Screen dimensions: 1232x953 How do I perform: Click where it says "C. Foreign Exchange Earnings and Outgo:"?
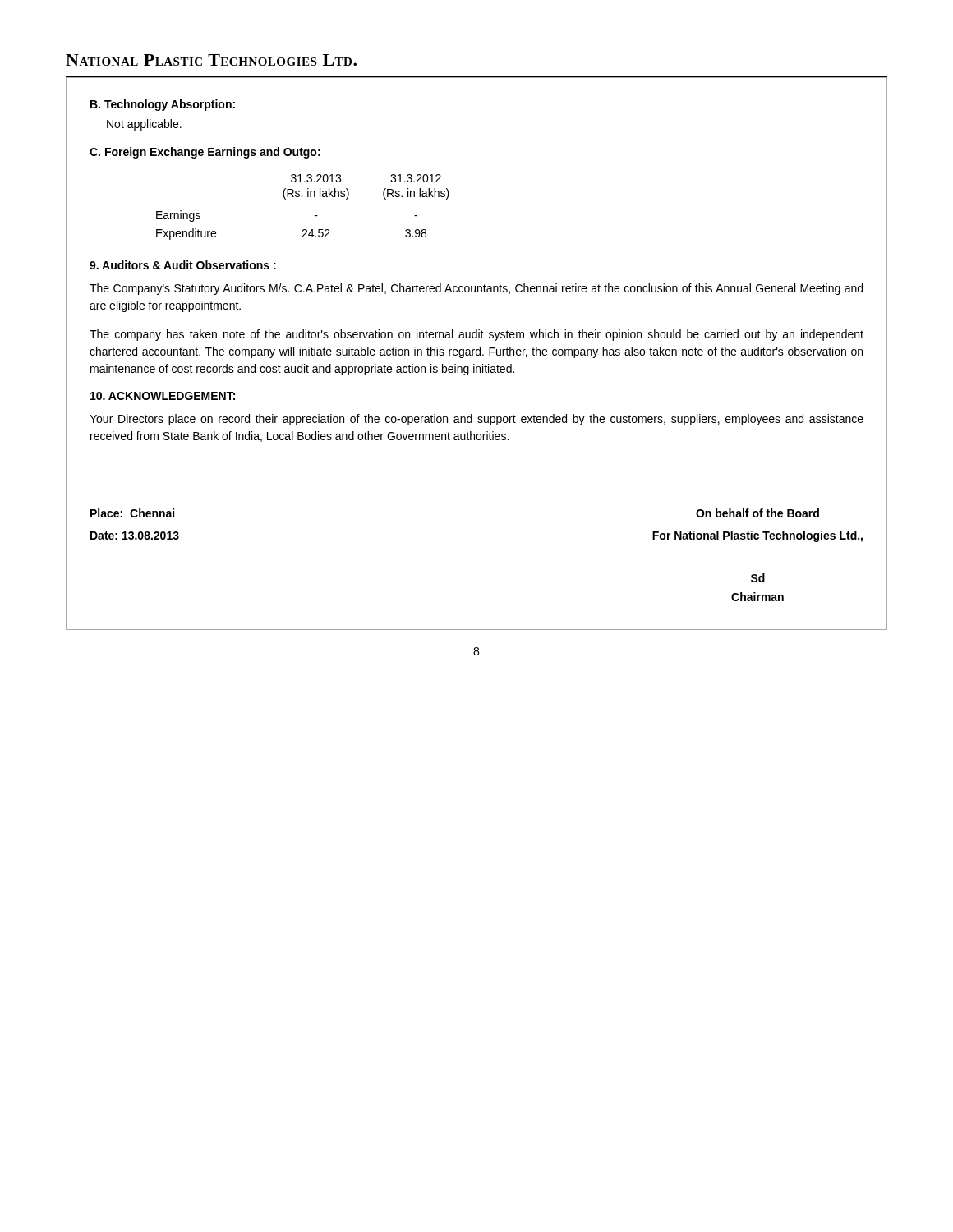click(x=205, y=152)
